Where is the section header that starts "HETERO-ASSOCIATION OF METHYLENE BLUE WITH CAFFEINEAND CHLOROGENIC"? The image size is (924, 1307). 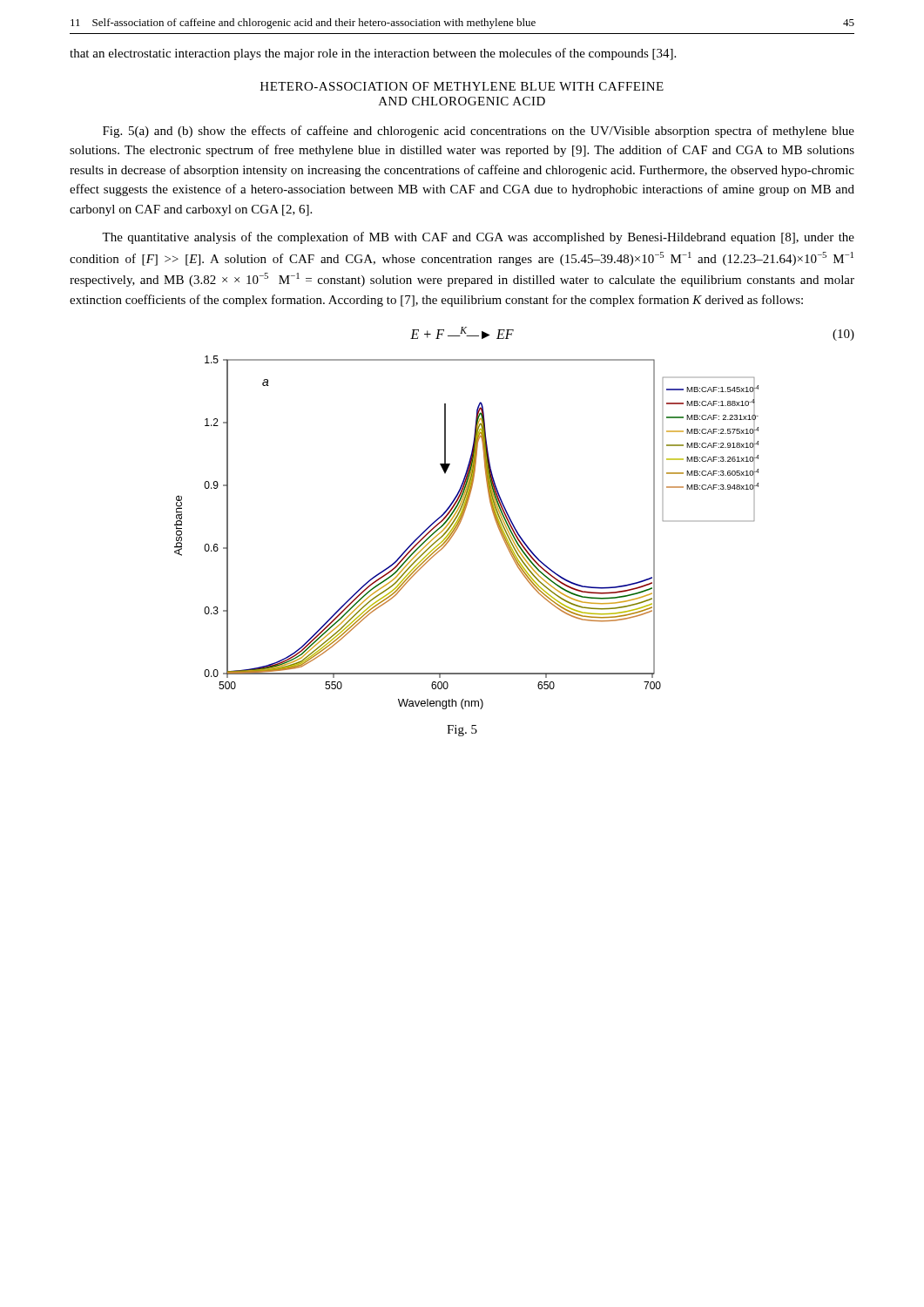[462, 93]
